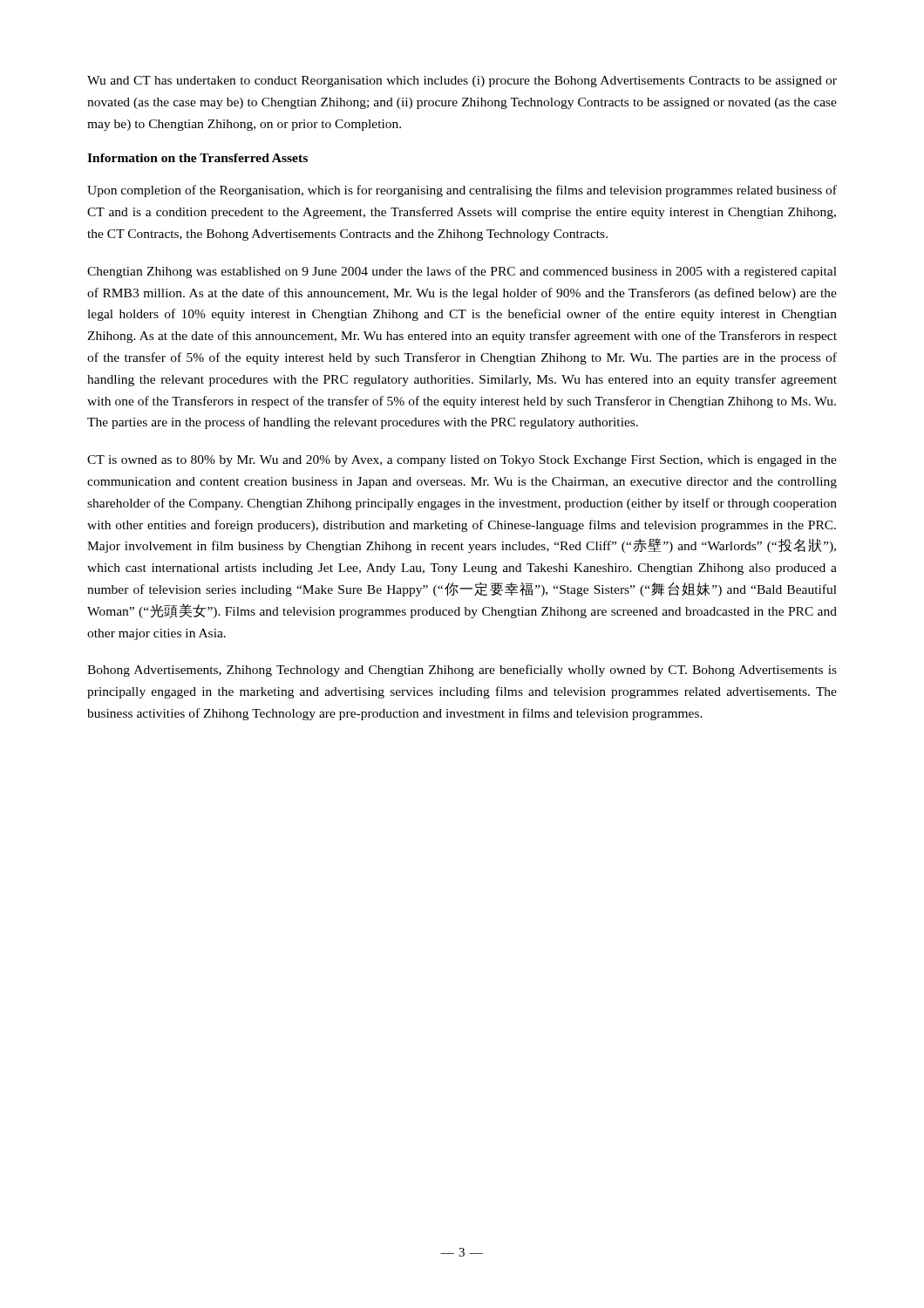Find the text block containing "Bohong Advertisements, Zhihong Technology and"

coord(462,691)
